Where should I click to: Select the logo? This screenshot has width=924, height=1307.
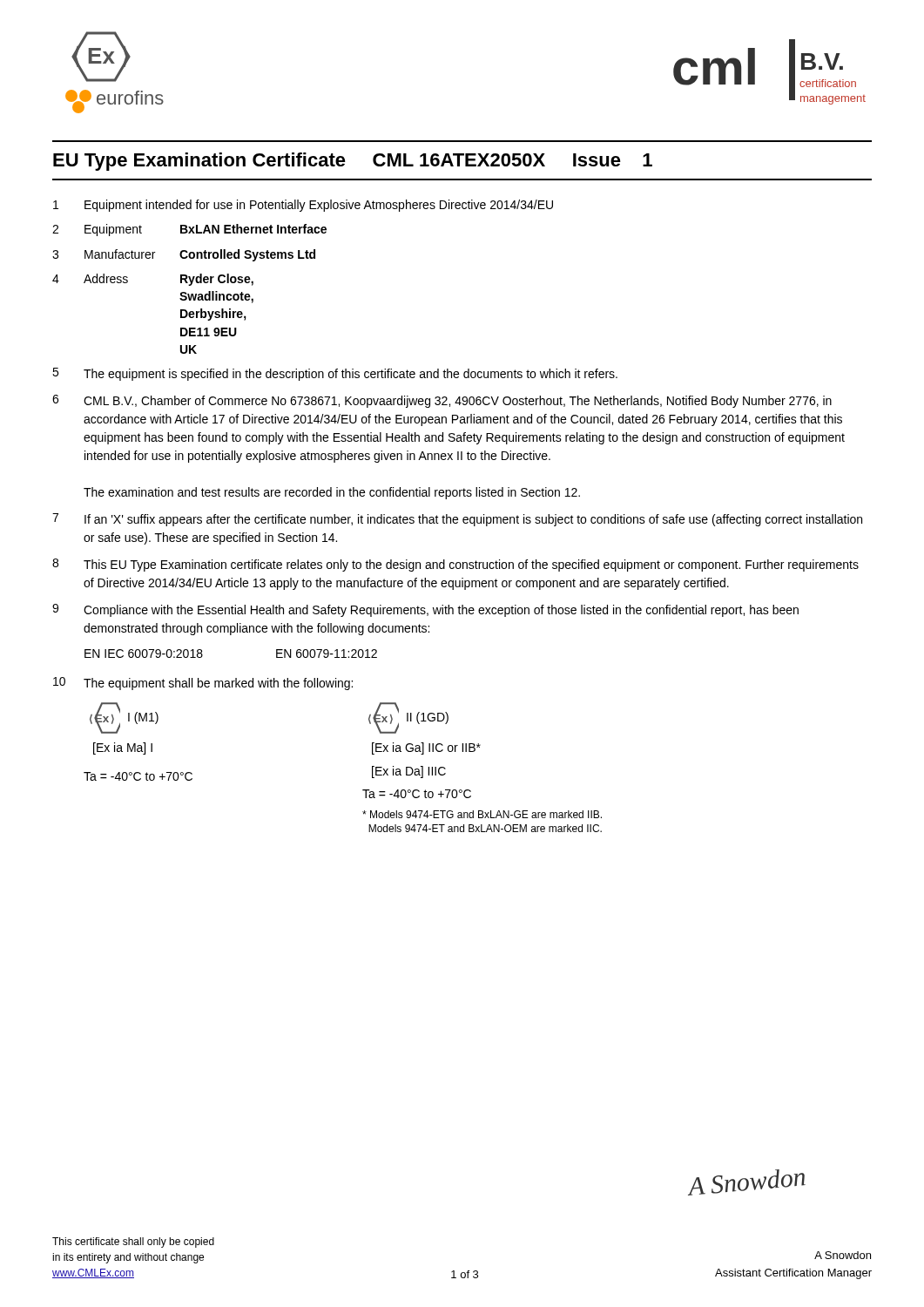462,75
